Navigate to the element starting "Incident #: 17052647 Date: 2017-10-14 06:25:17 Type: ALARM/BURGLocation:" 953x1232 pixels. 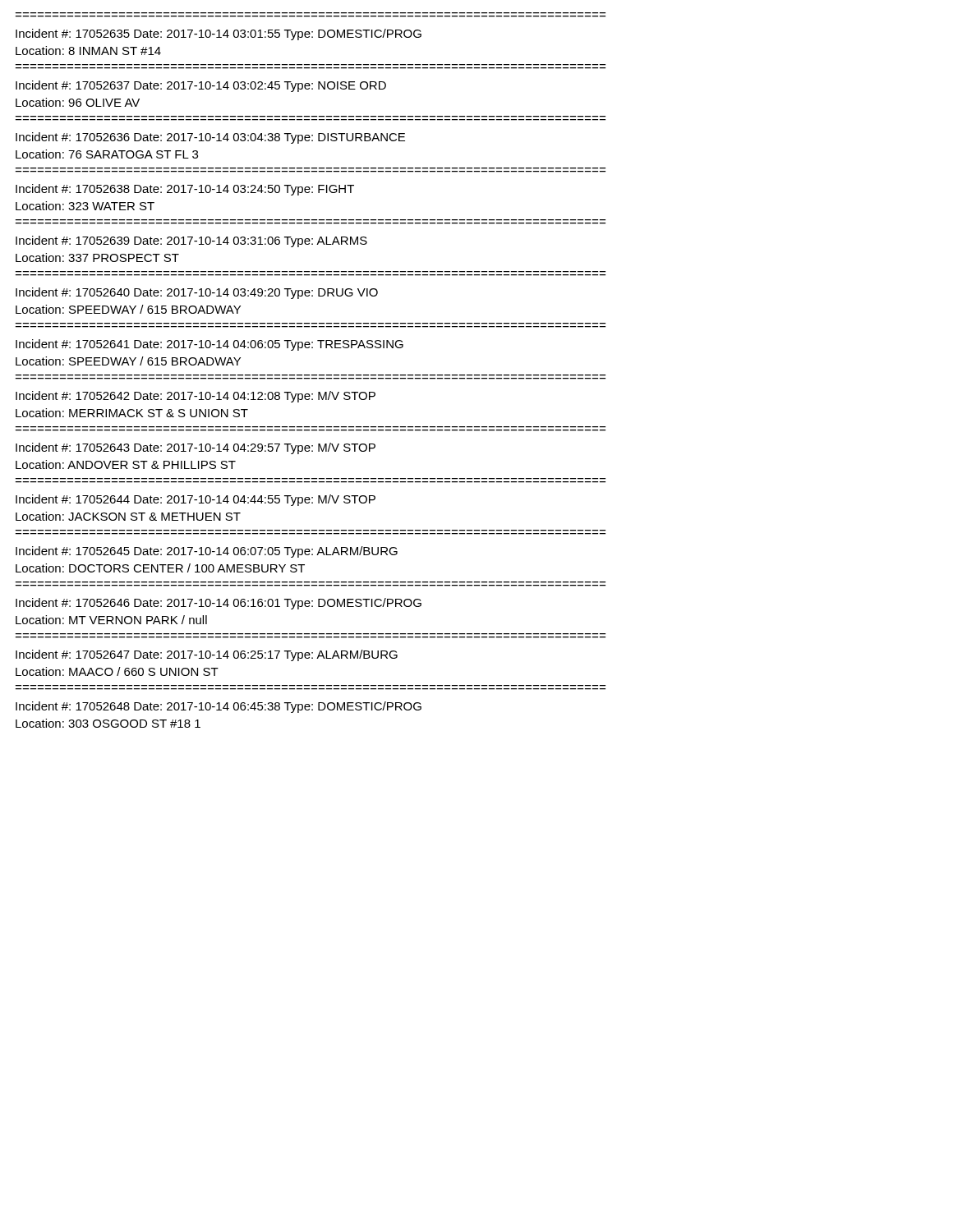coord(207,655)
